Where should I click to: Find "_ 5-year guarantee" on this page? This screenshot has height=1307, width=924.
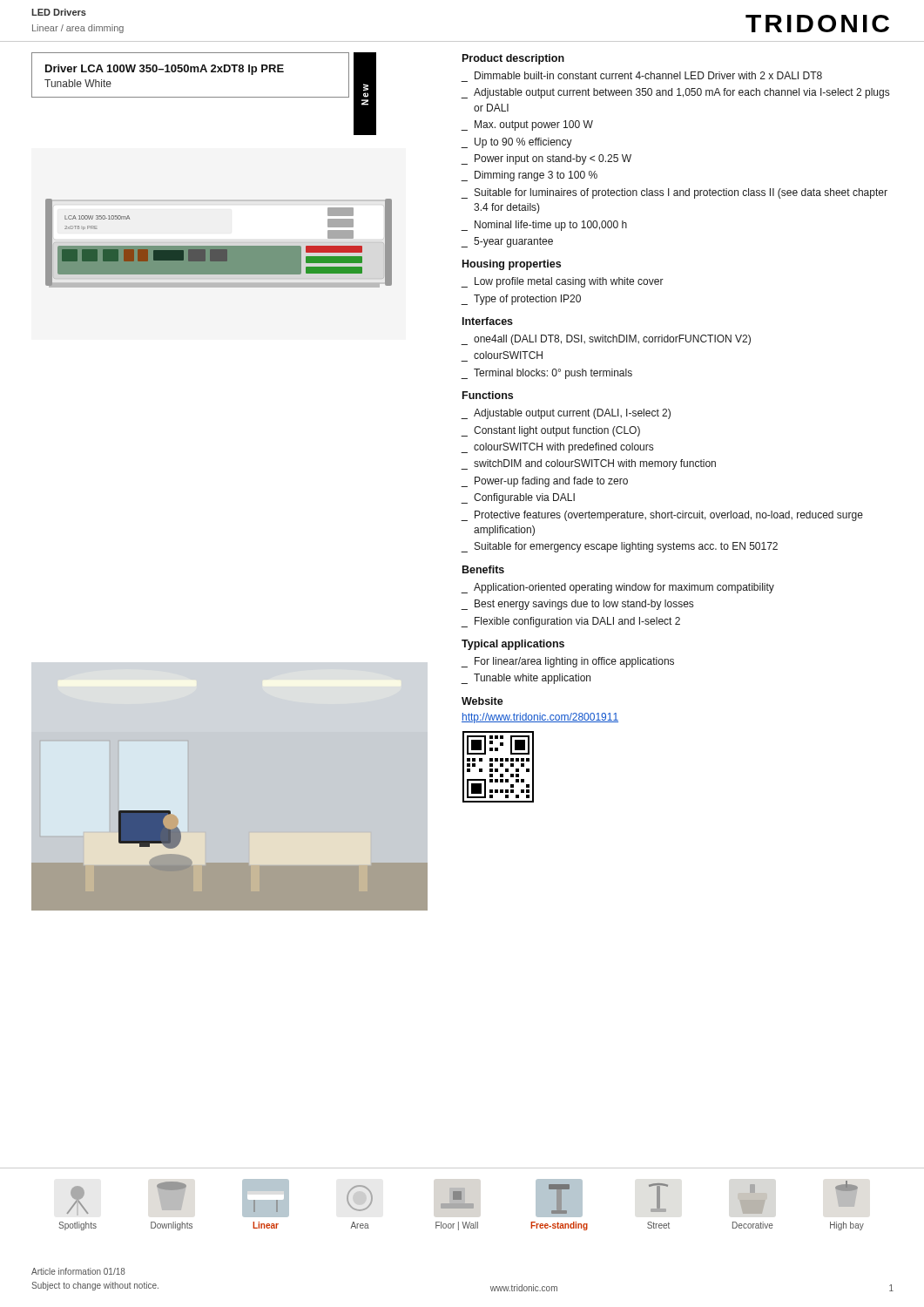pos(507,242)
